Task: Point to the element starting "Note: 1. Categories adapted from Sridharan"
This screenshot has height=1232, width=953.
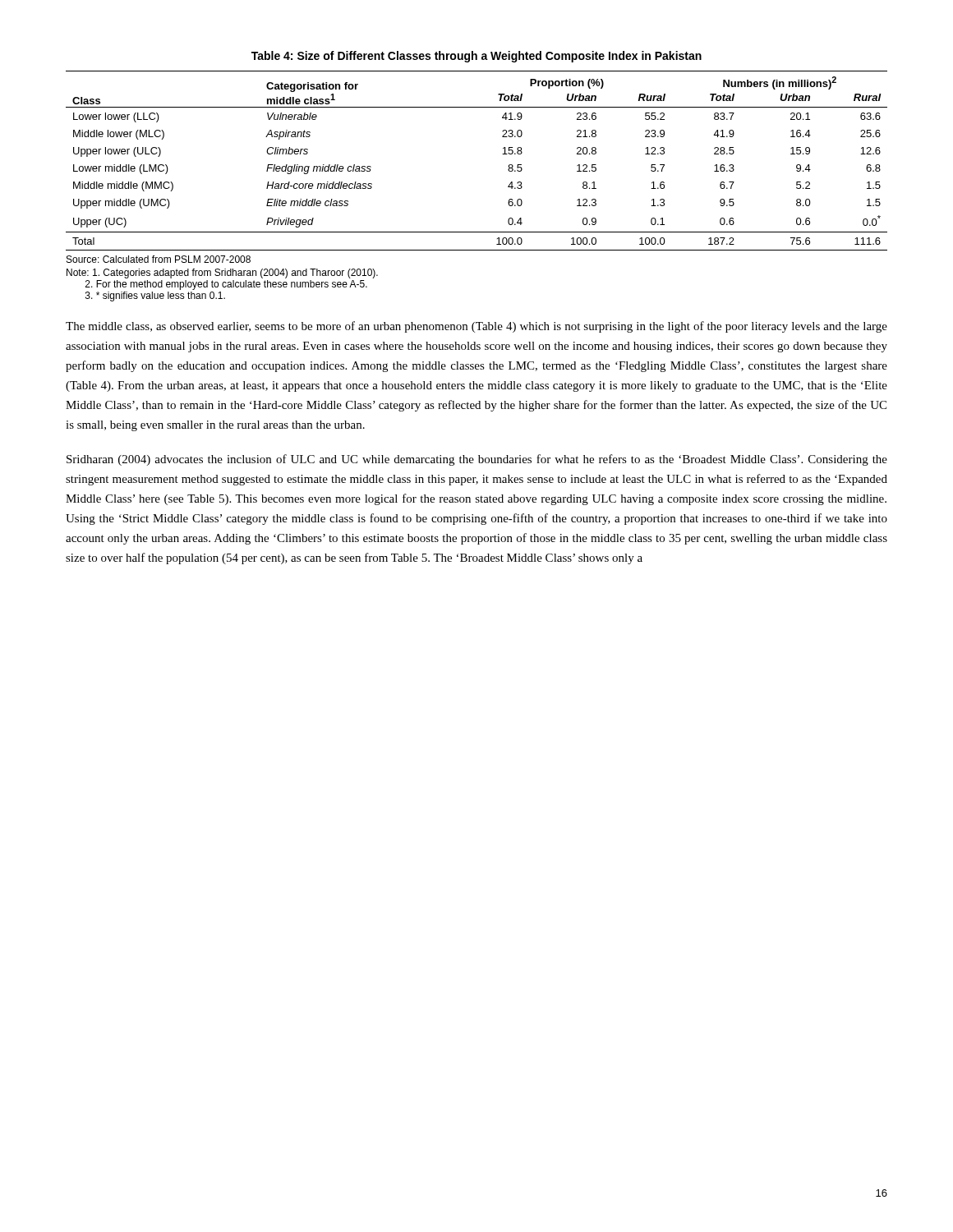Action: coord(222,284)
